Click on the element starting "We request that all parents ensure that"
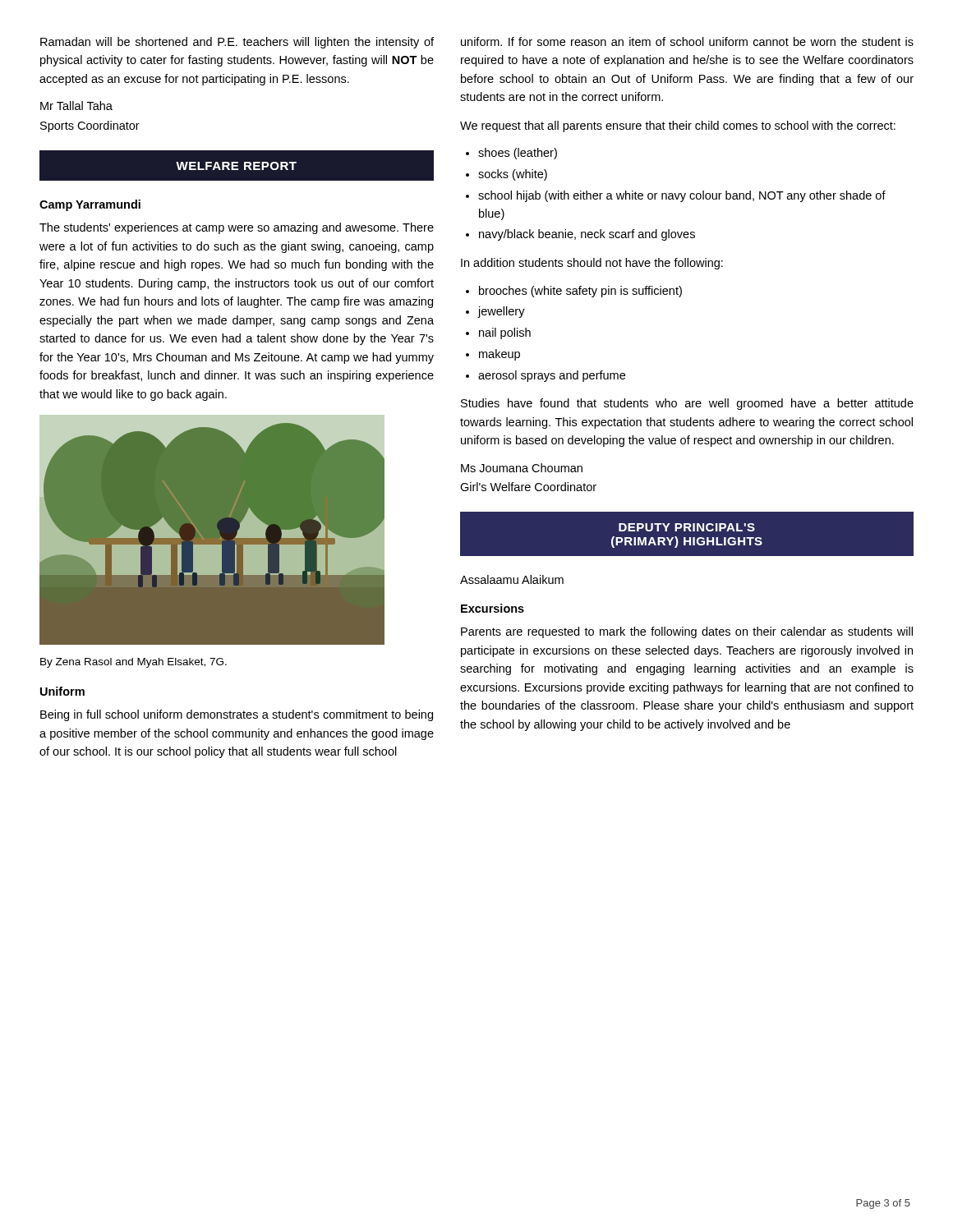This screenshot has height=1232, width=953. click(687, 126)
